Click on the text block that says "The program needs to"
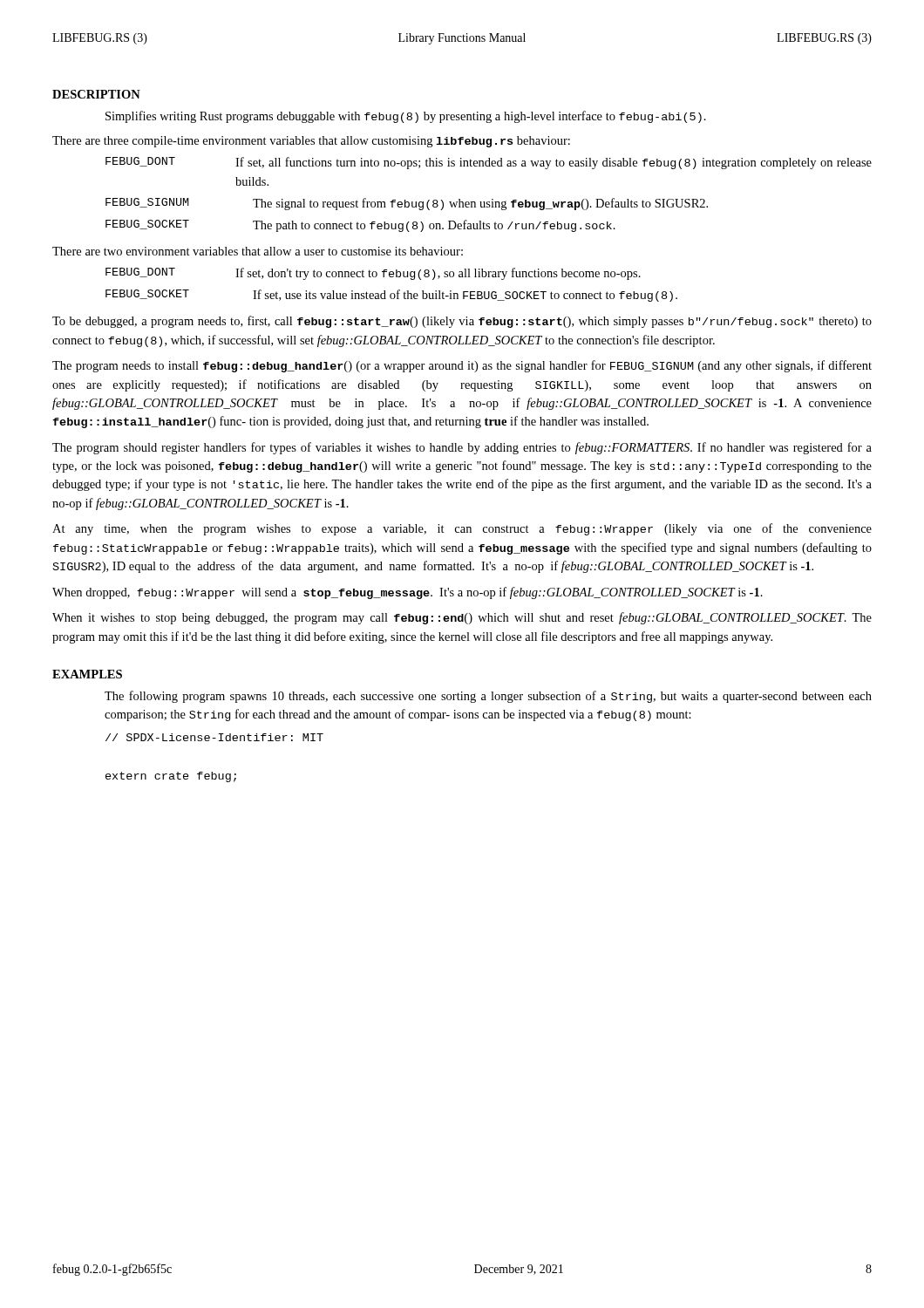Image resolution: width=924 pixels, height=1308 pixels. coord(462,394)
